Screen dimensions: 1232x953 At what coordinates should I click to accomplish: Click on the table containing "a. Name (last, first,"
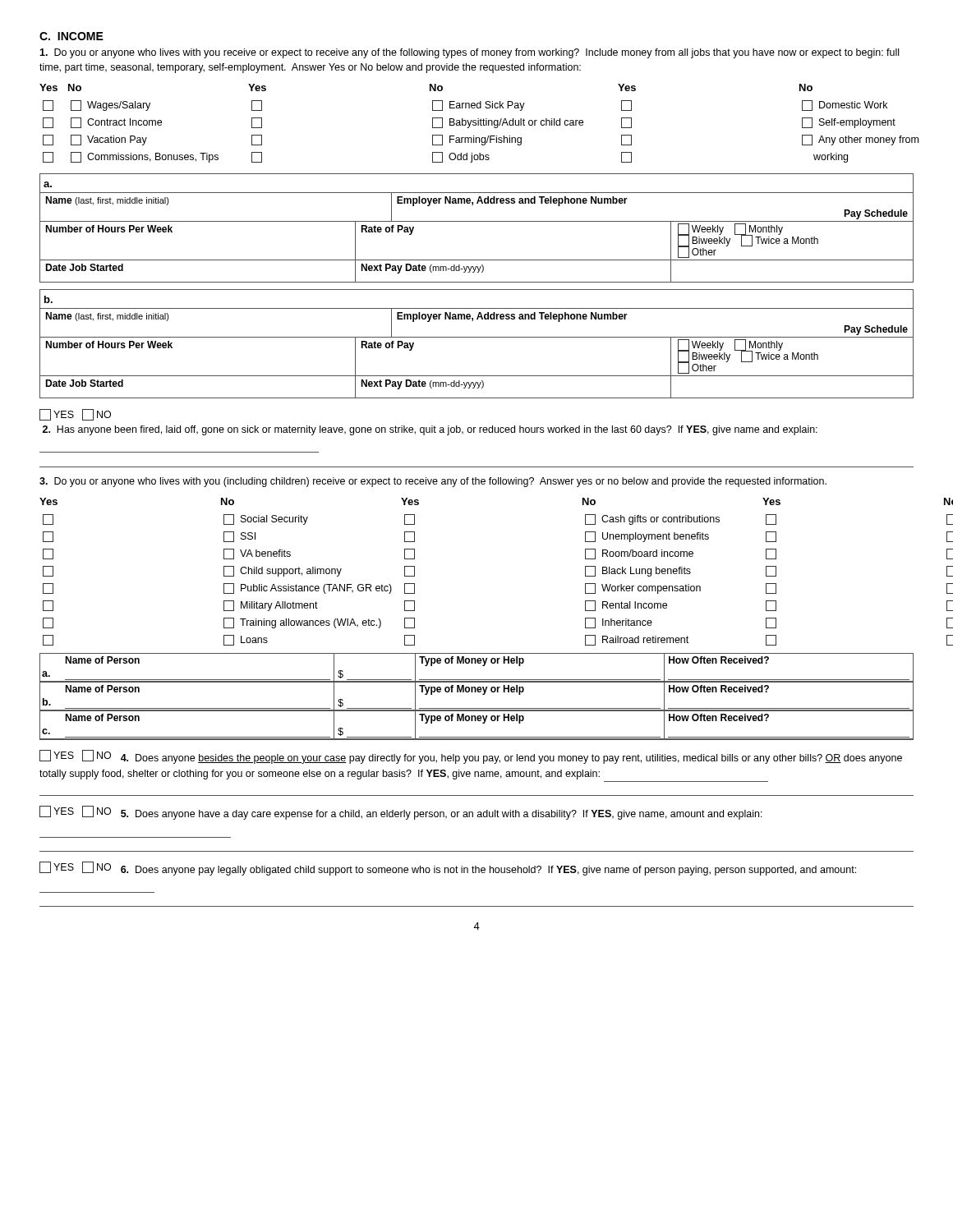(x=476, y=228)
